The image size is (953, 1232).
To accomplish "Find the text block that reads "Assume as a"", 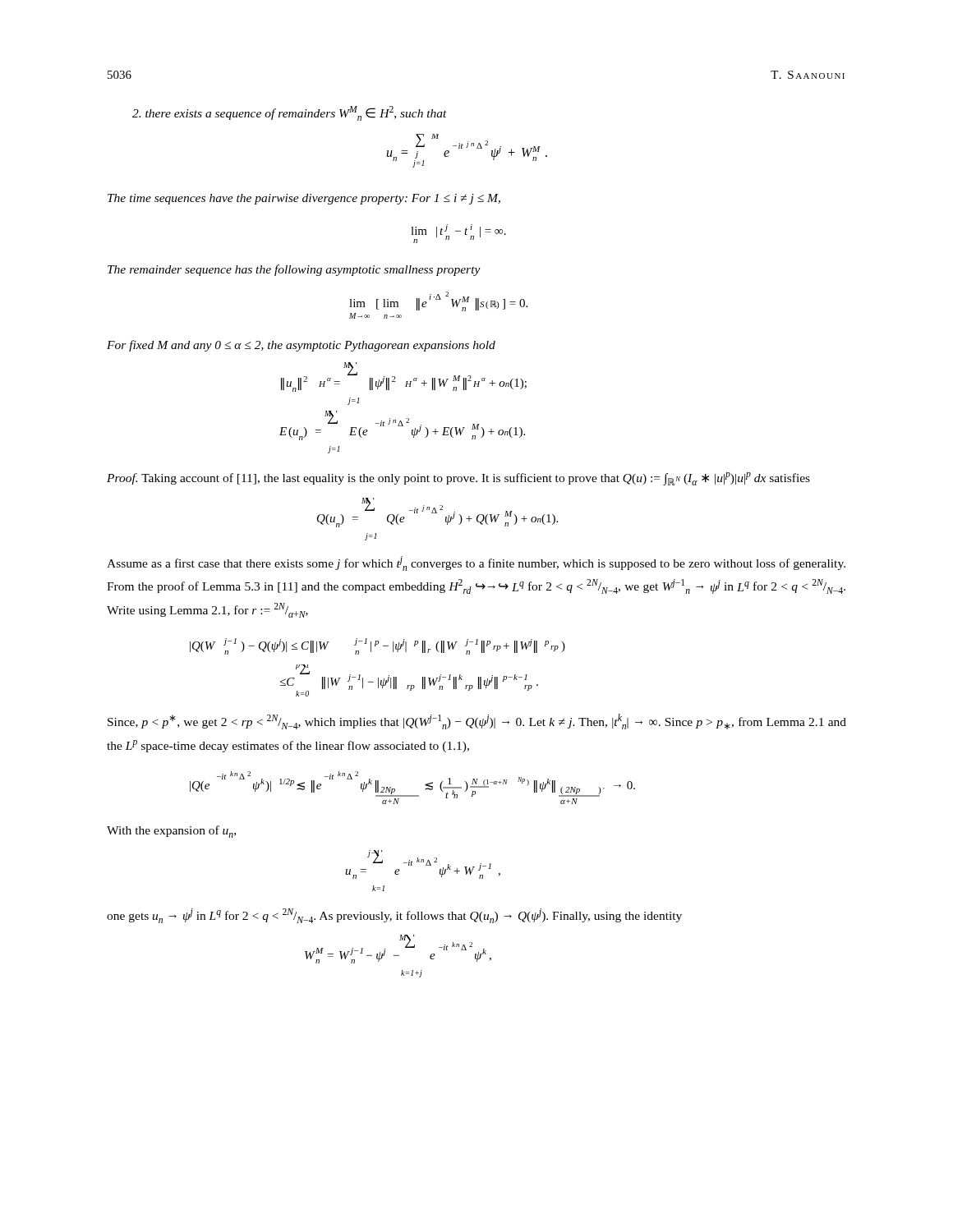I will [x=476, y=589].
